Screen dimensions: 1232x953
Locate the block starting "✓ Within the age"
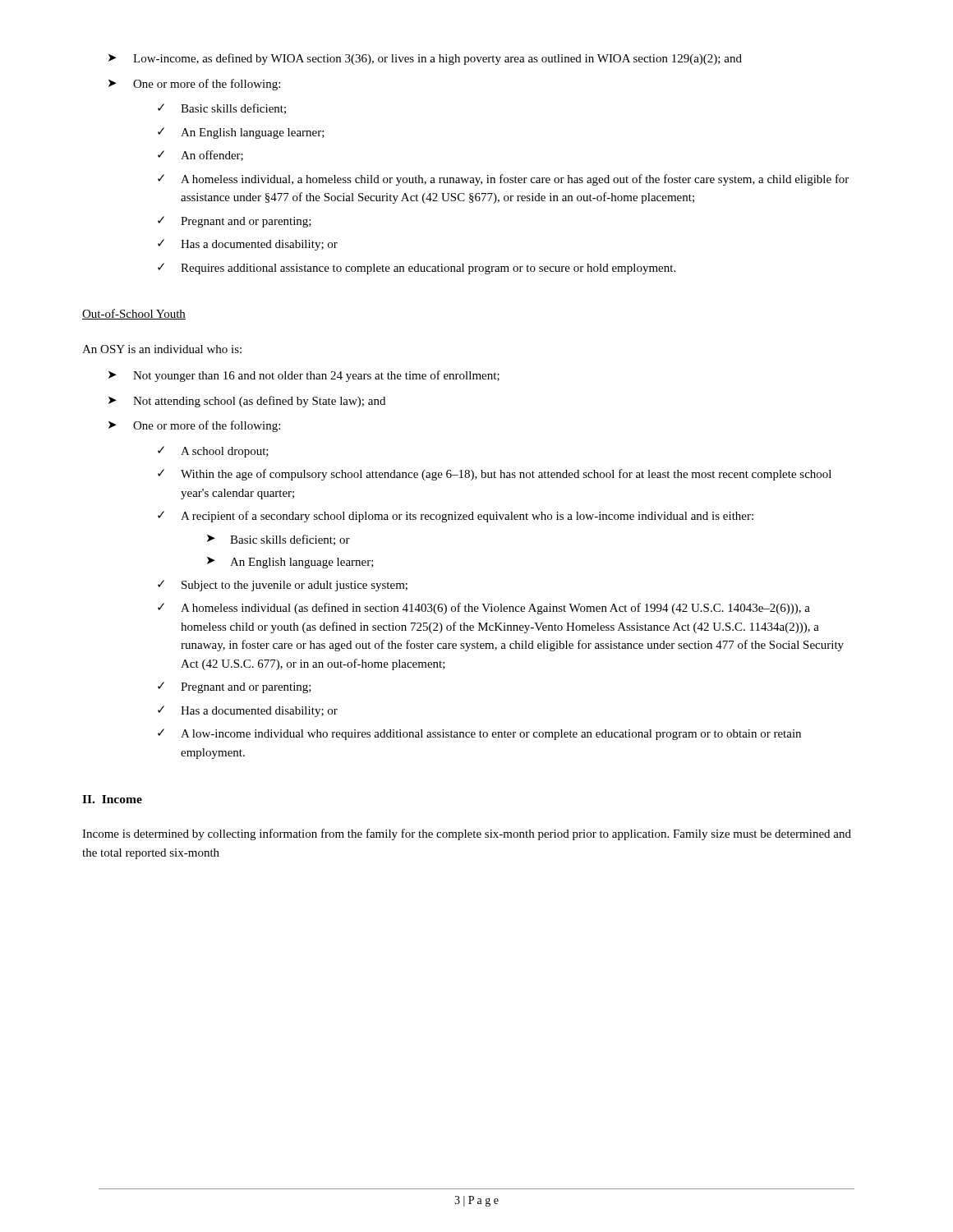[x=505, y=483]
